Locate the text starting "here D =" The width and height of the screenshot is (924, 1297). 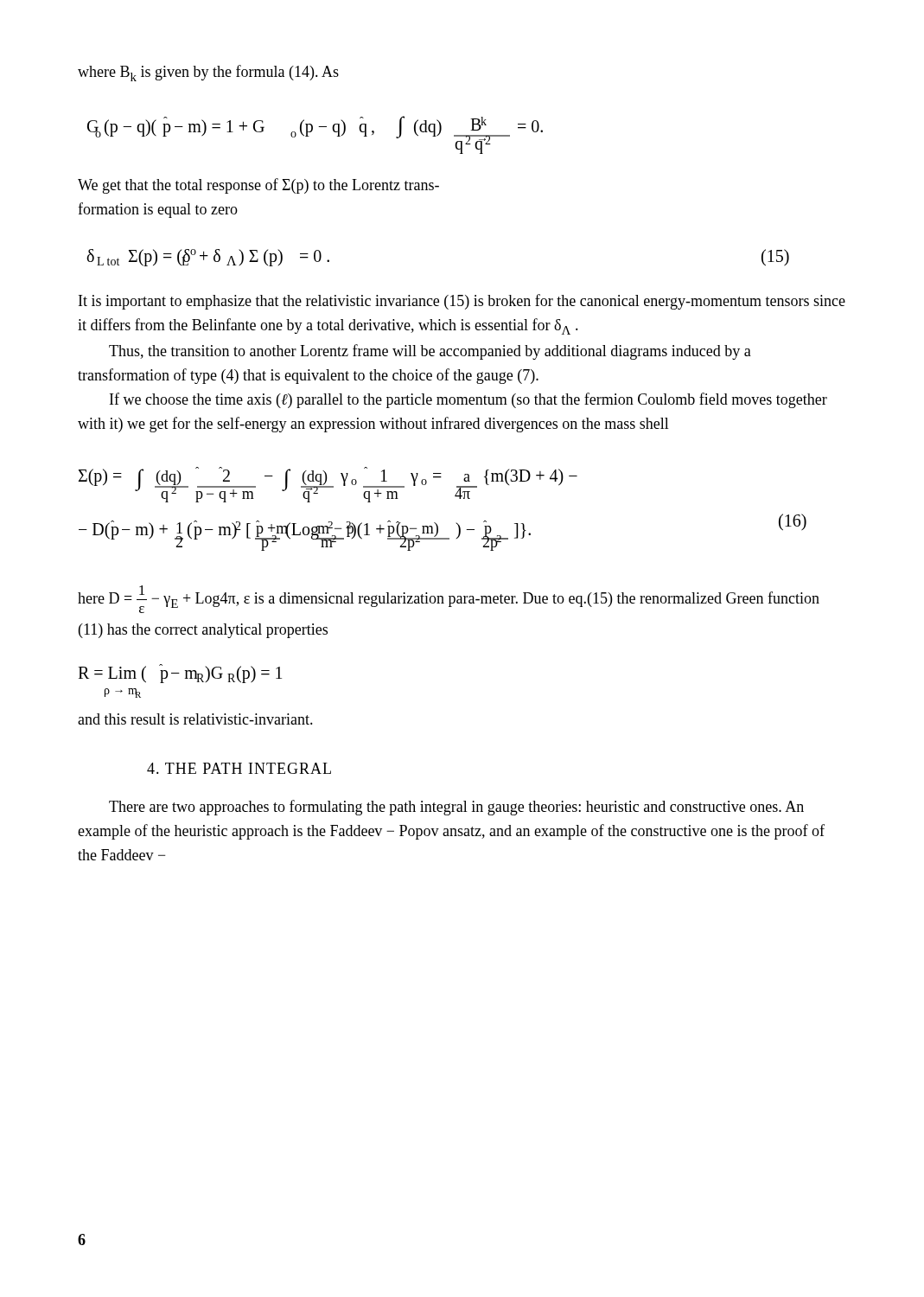[449, 610]
